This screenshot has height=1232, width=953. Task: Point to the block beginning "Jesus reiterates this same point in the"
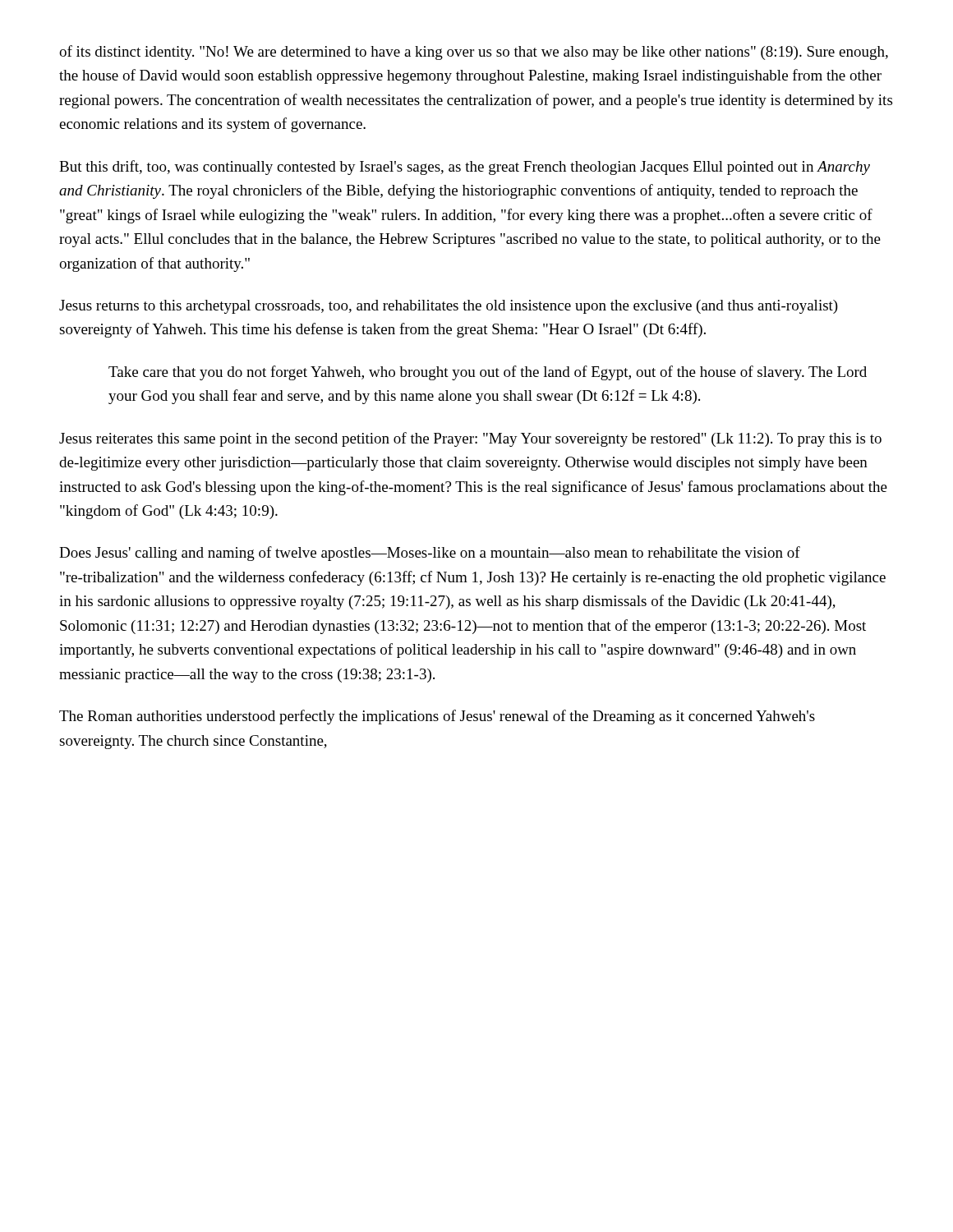(x=473, y=474)
